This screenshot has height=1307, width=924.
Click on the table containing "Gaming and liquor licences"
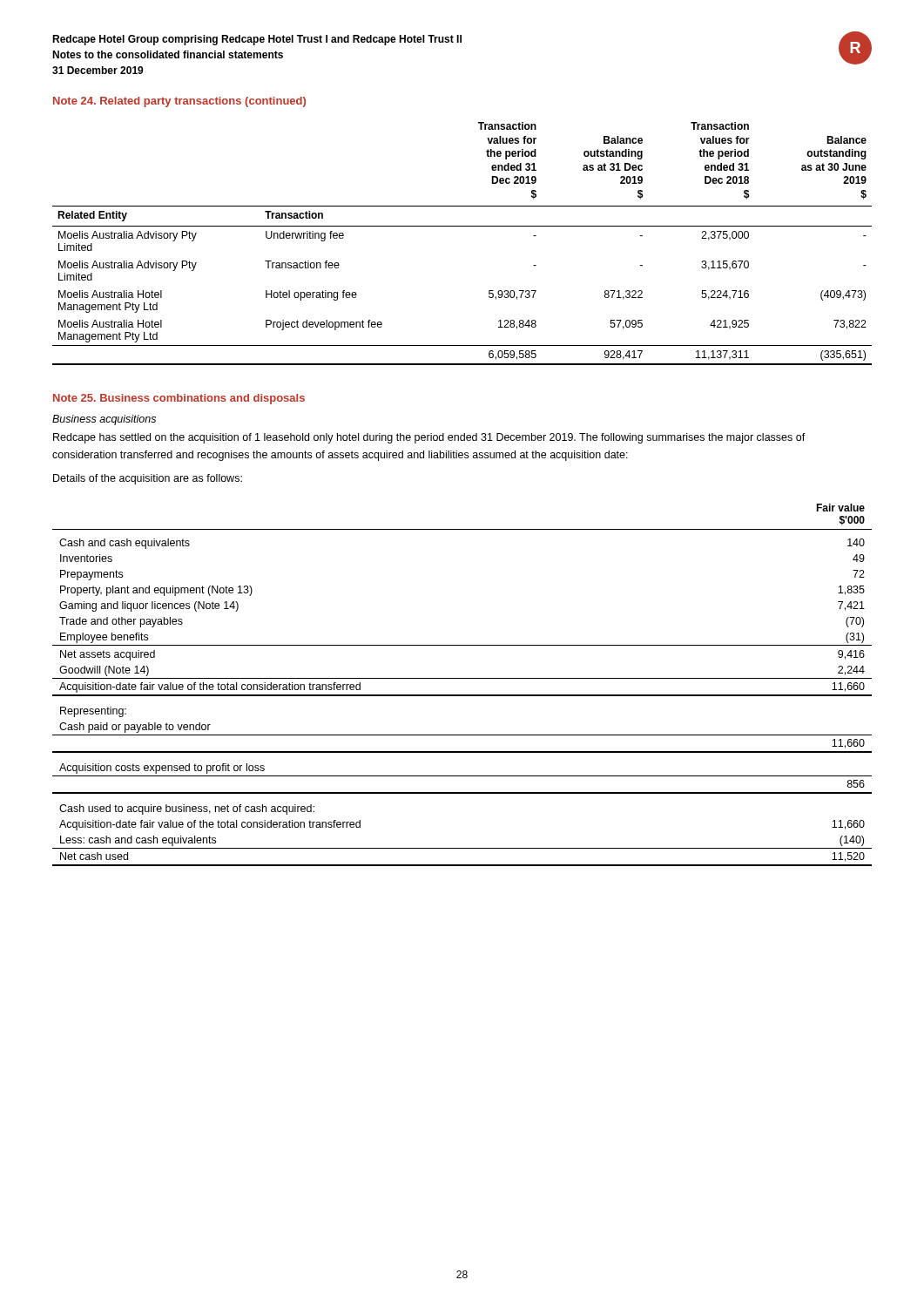pos(462,683)
